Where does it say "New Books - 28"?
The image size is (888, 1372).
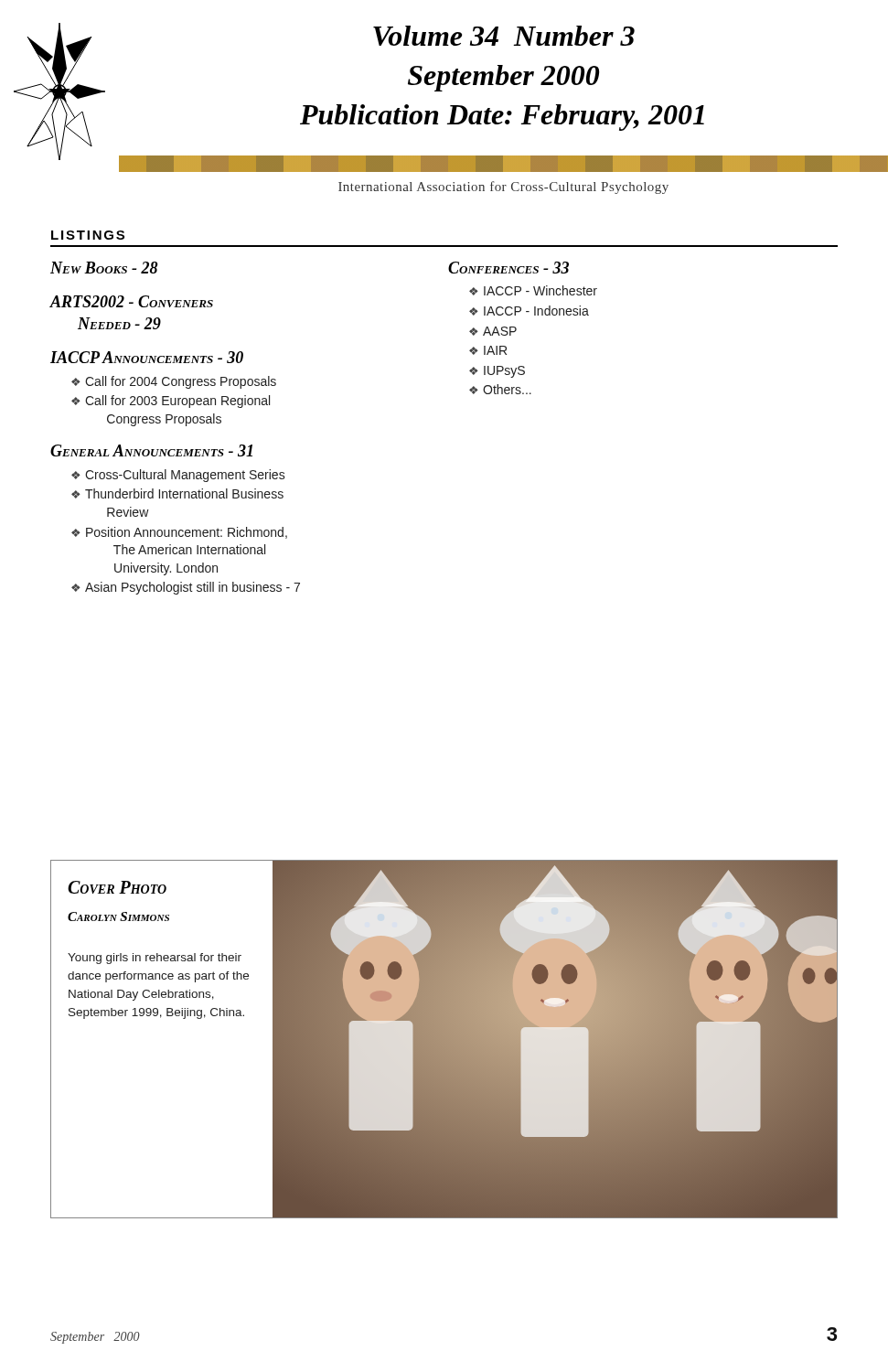104,268
